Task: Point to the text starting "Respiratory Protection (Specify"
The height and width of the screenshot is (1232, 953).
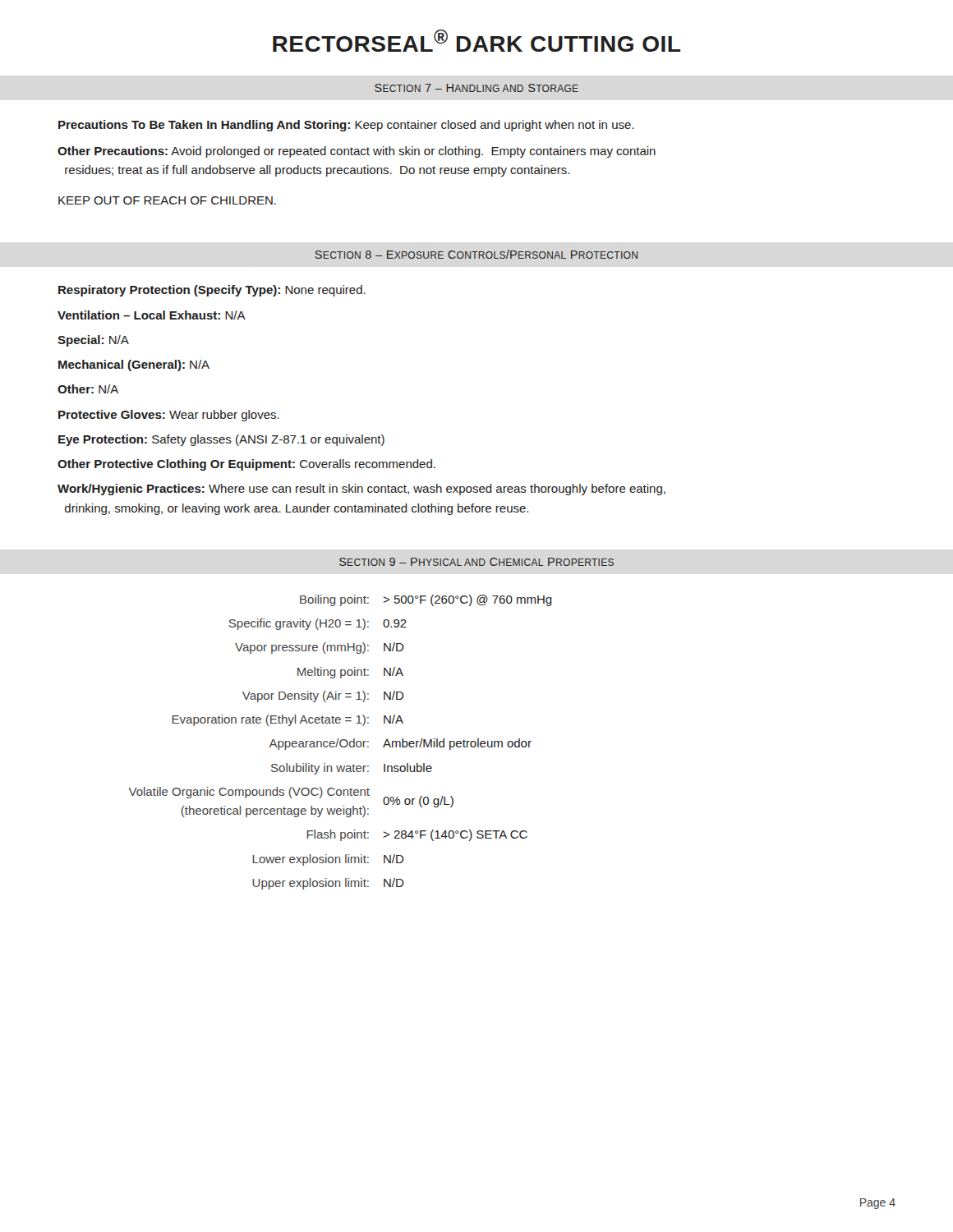Action: (212, 290)
